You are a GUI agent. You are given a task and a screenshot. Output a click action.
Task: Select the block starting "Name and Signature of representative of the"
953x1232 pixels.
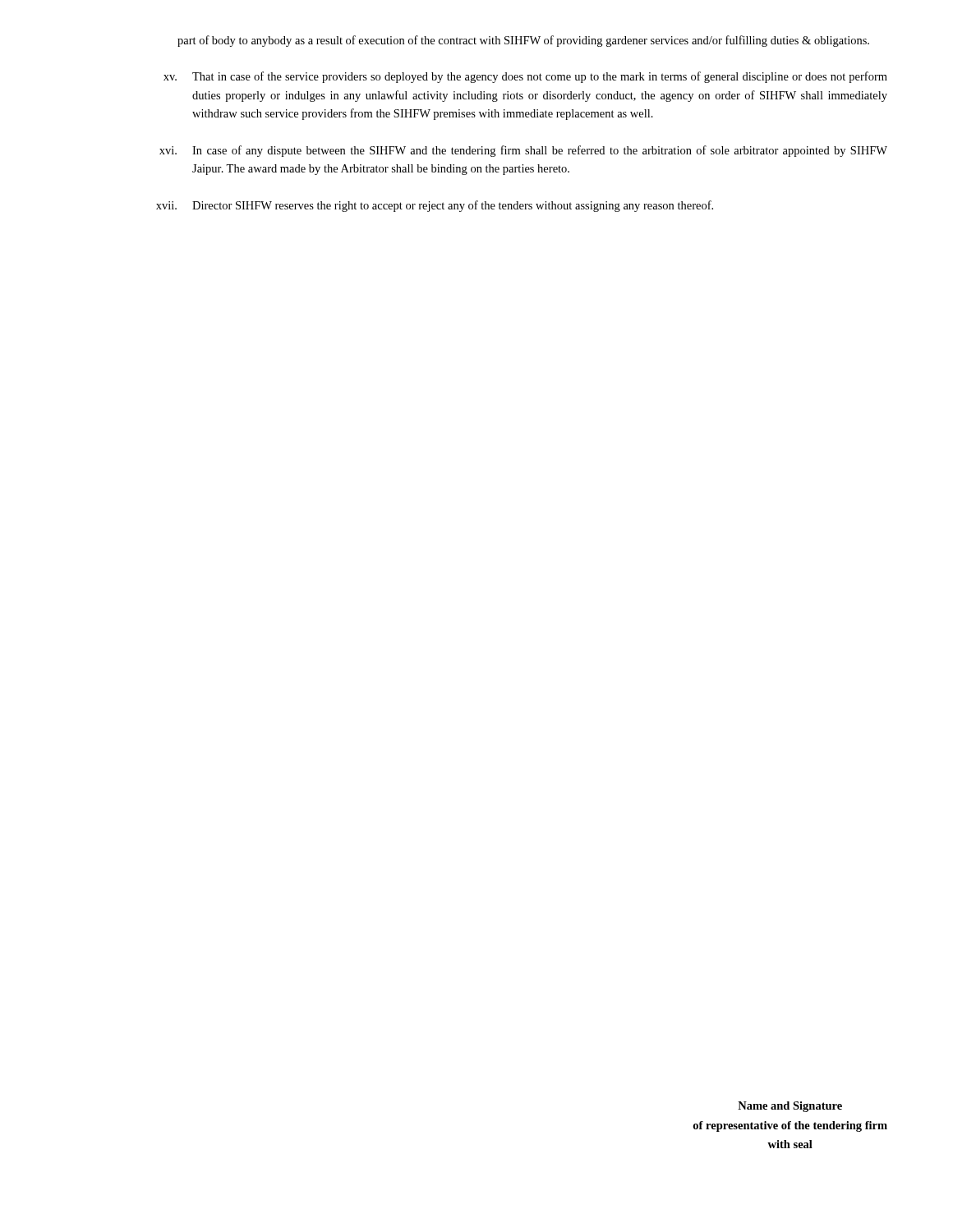[790, 1125]
